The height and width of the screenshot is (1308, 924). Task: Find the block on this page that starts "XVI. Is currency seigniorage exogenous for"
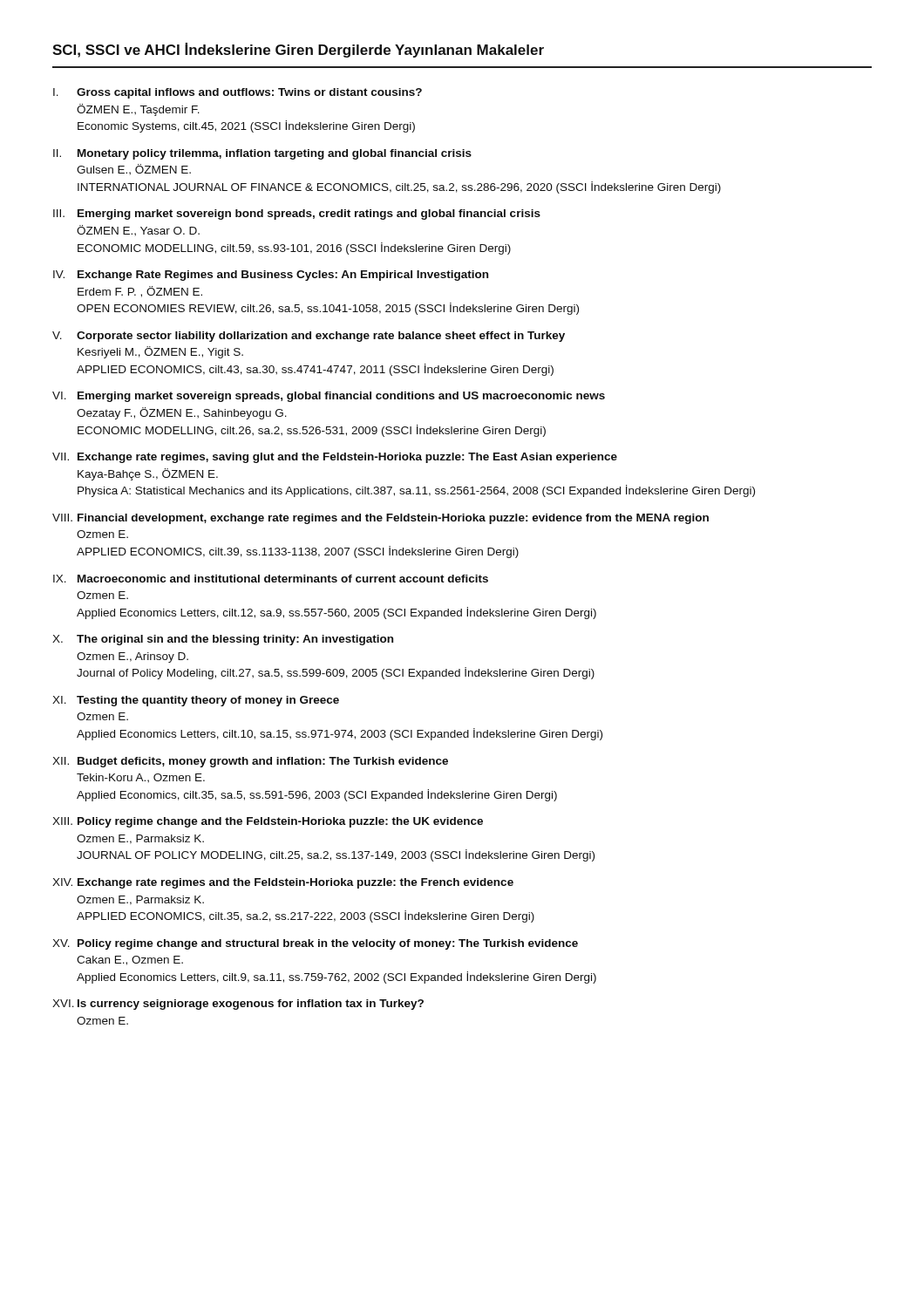[x=238, y=1005]
